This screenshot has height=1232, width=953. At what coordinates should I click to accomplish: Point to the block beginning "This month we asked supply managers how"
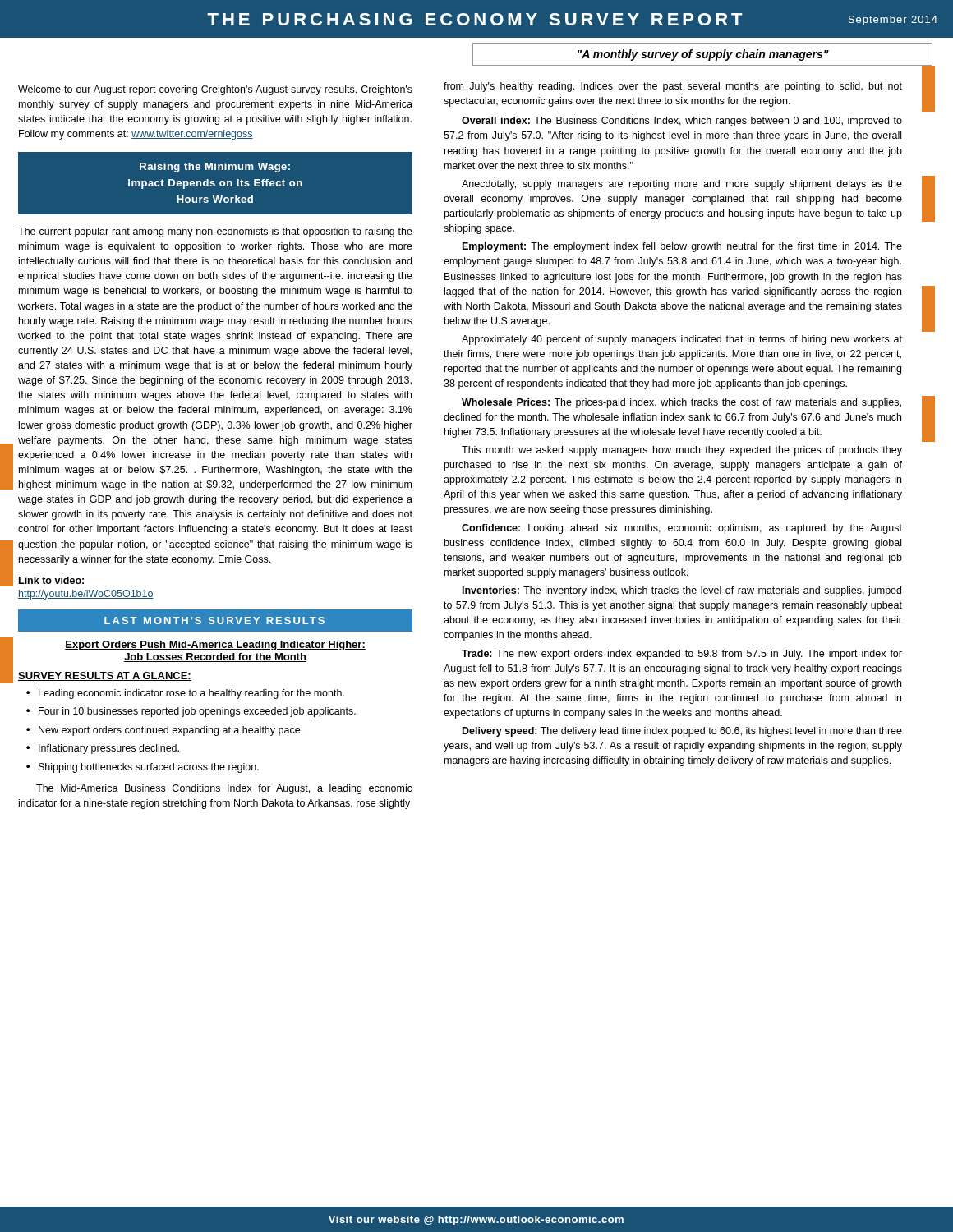(x=673, y=480)
